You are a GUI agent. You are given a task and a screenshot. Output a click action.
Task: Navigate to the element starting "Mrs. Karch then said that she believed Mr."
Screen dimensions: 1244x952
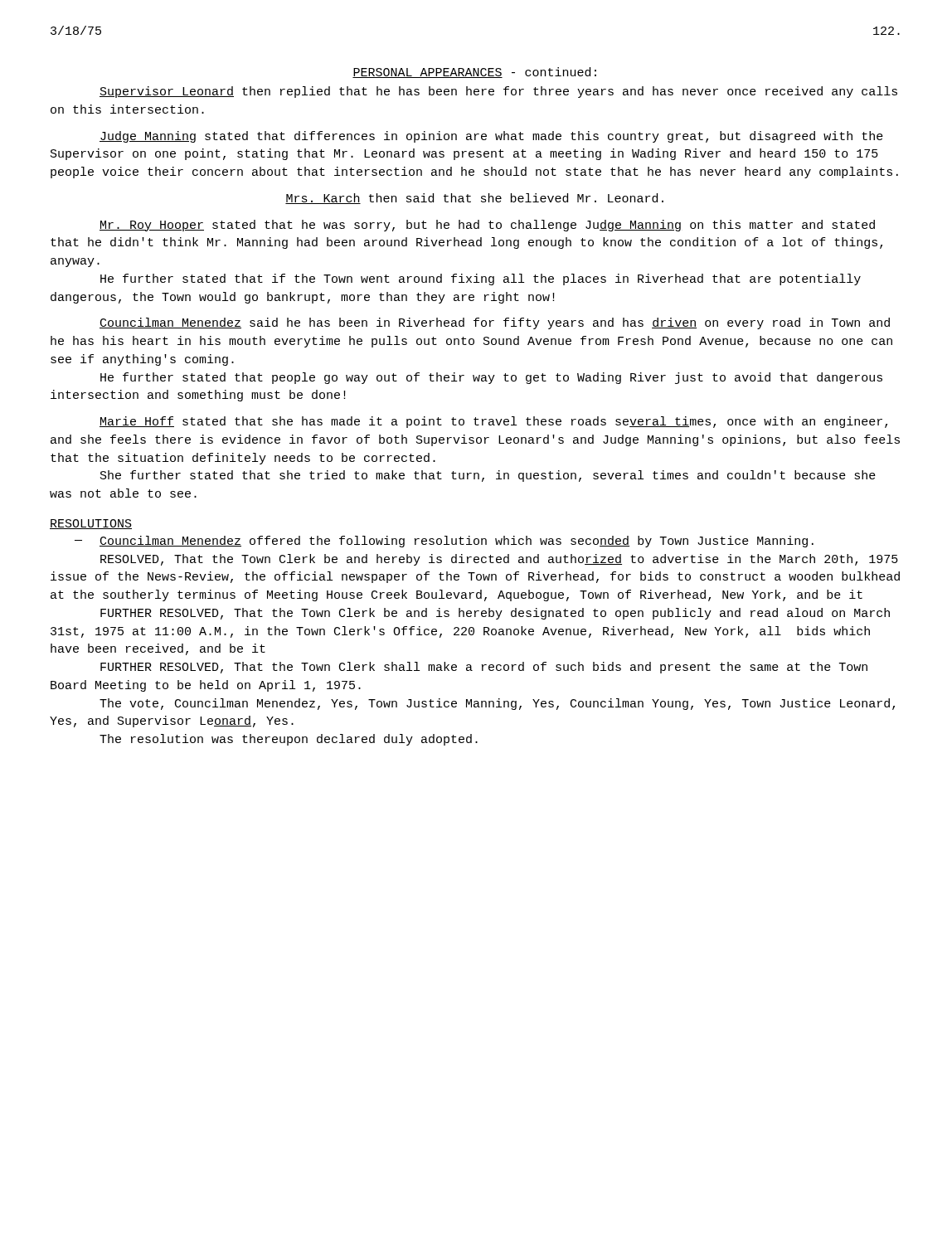[x=476, y=200]
